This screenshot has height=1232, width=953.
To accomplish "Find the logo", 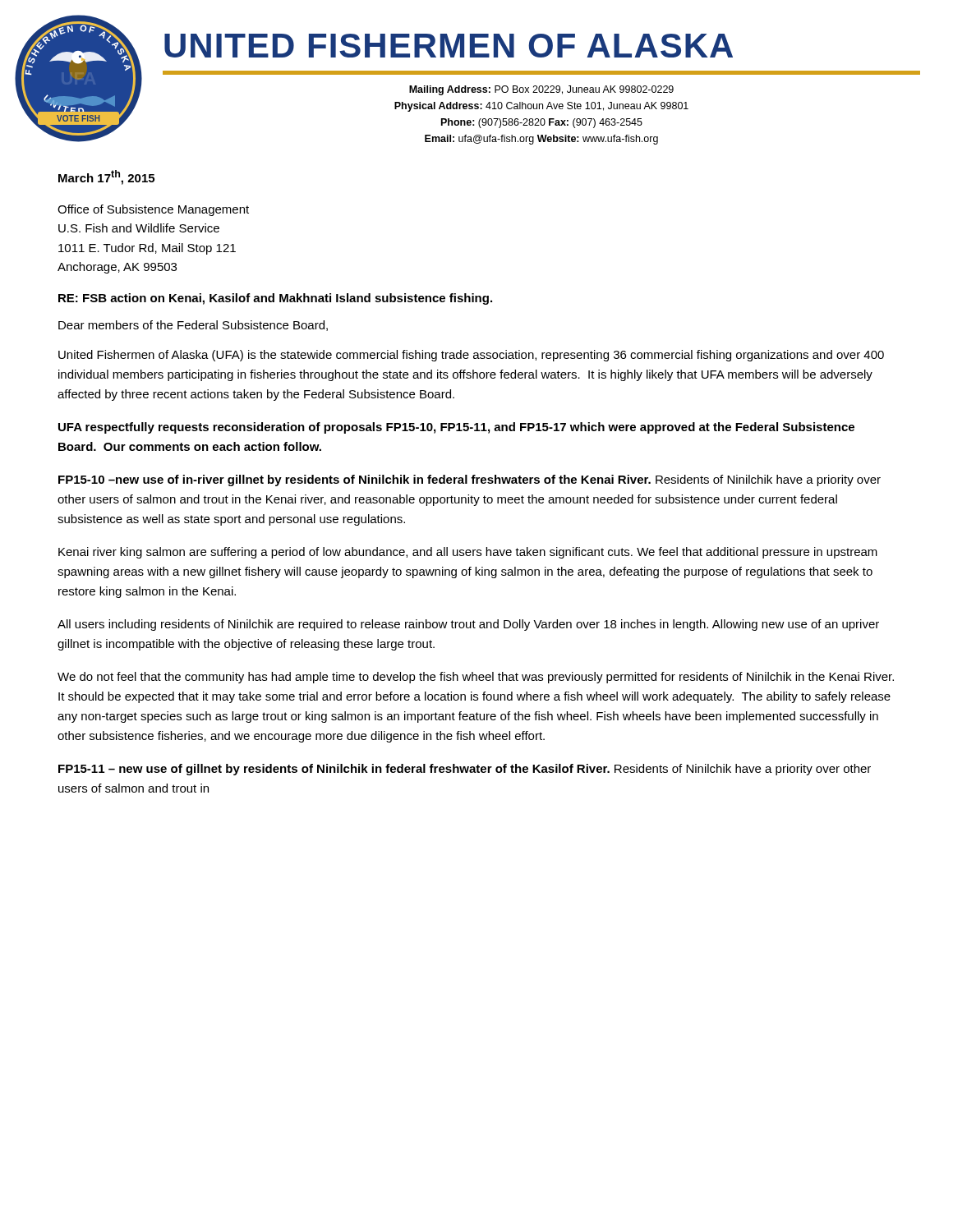I will (80, 80).
